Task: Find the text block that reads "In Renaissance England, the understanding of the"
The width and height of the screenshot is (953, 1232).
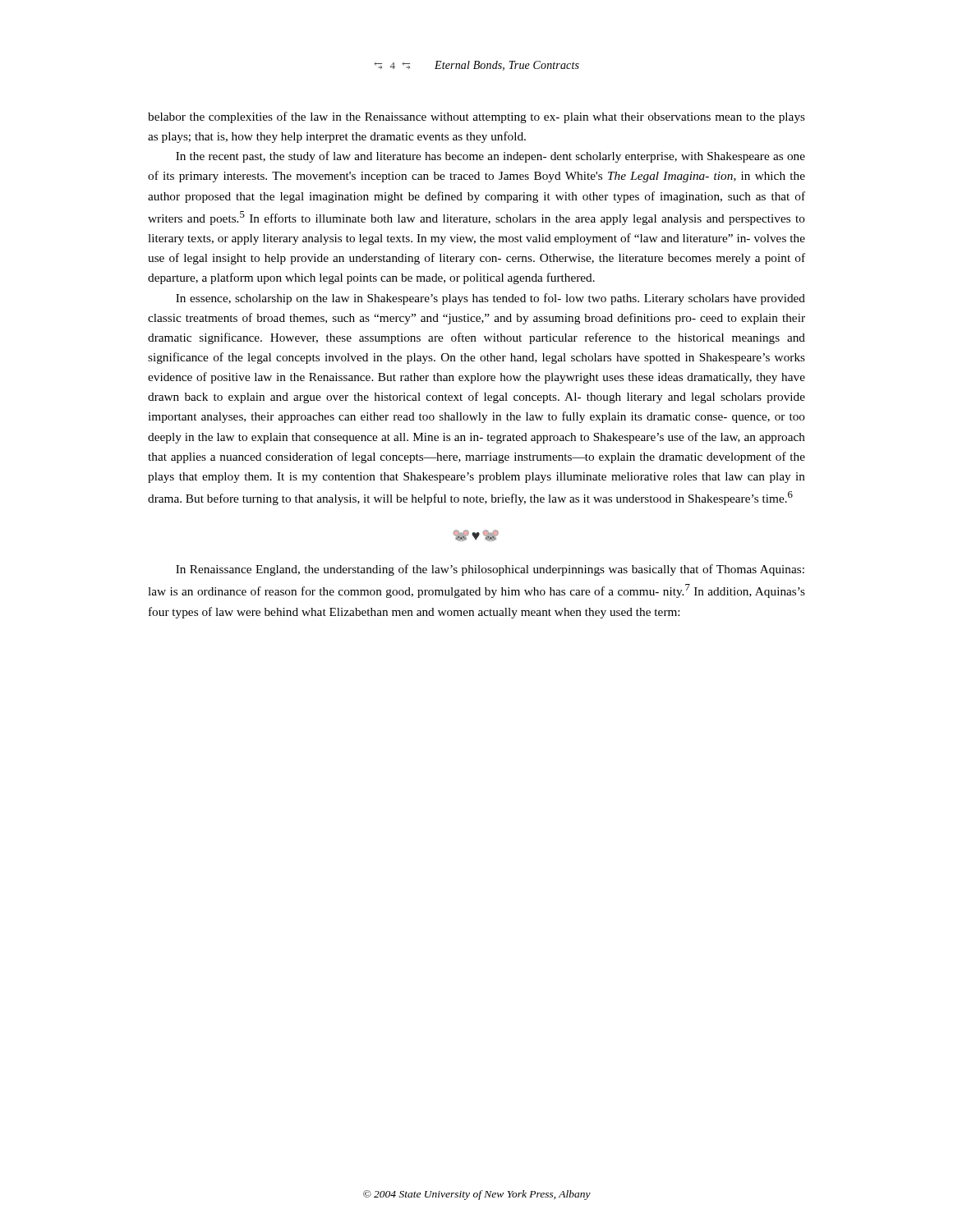Action: (476, 591)
